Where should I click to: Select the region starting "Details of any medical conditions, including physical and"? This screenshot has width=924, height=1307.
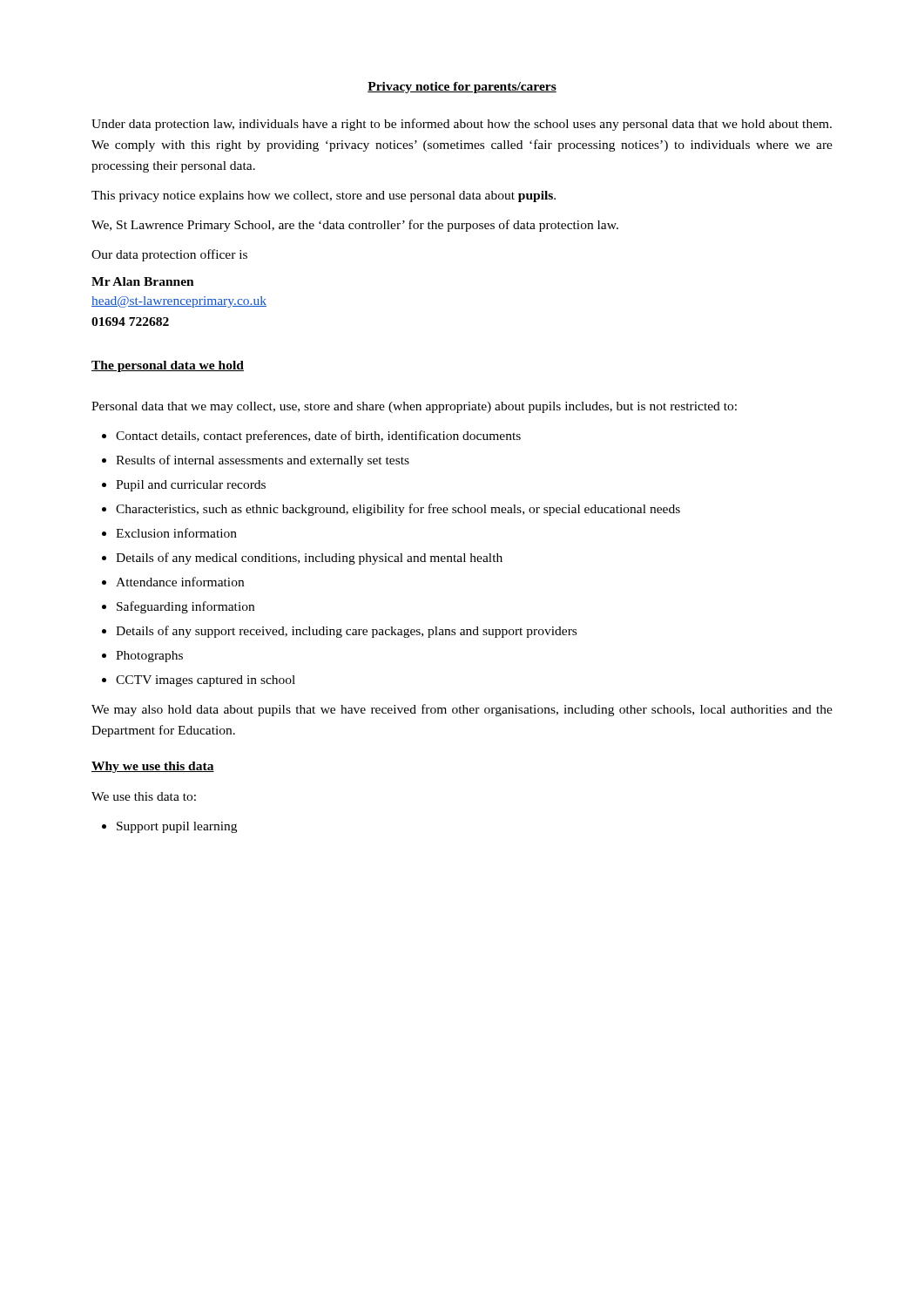[x=309, y=557]
